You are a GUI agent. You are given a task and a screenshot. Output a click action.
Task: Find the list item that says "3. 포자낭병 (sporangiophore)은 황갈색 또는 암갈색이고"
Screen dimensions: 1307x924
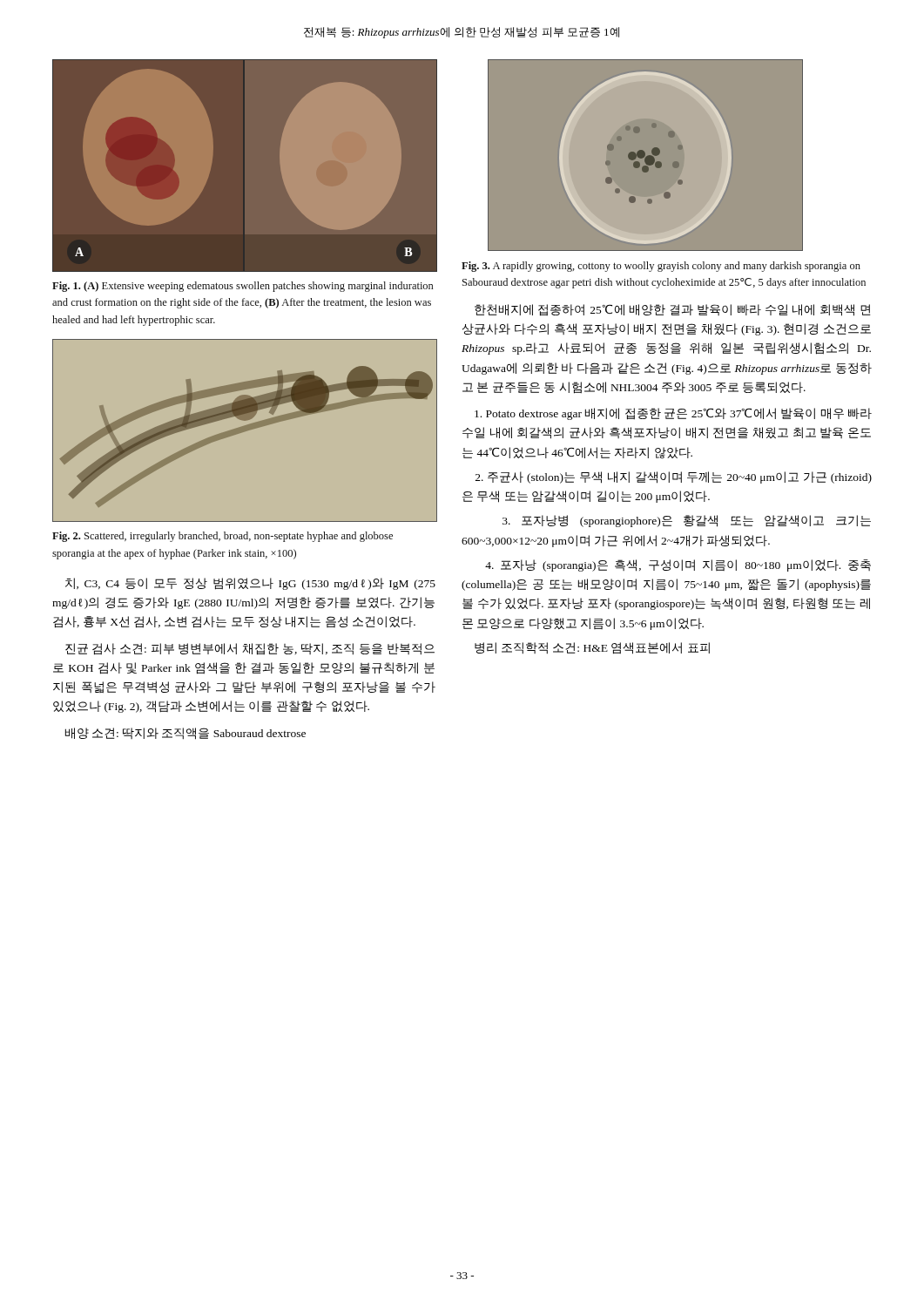point(667,531)
